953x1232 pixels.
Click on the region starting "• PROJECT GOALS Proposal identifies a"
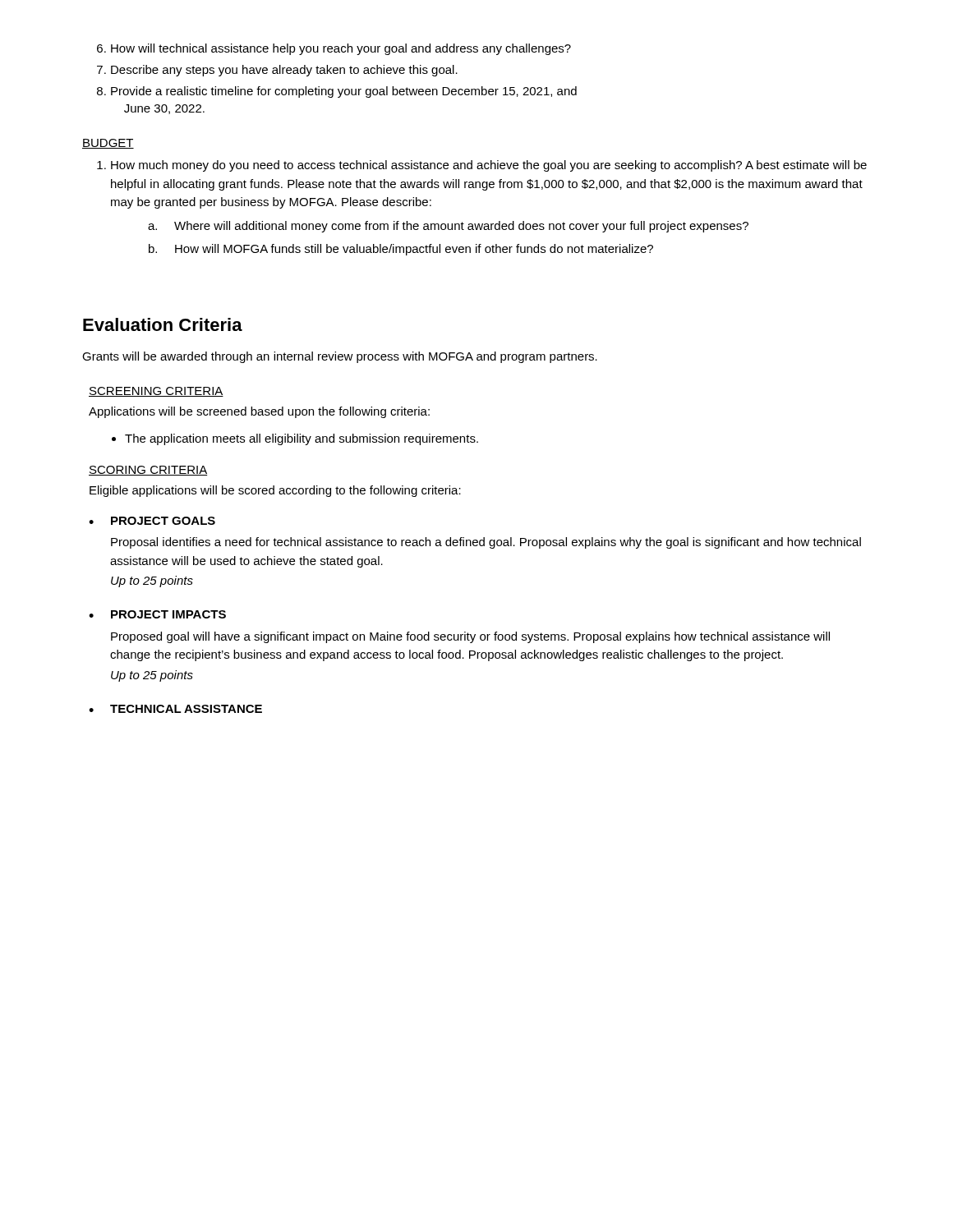coord(480,549)
